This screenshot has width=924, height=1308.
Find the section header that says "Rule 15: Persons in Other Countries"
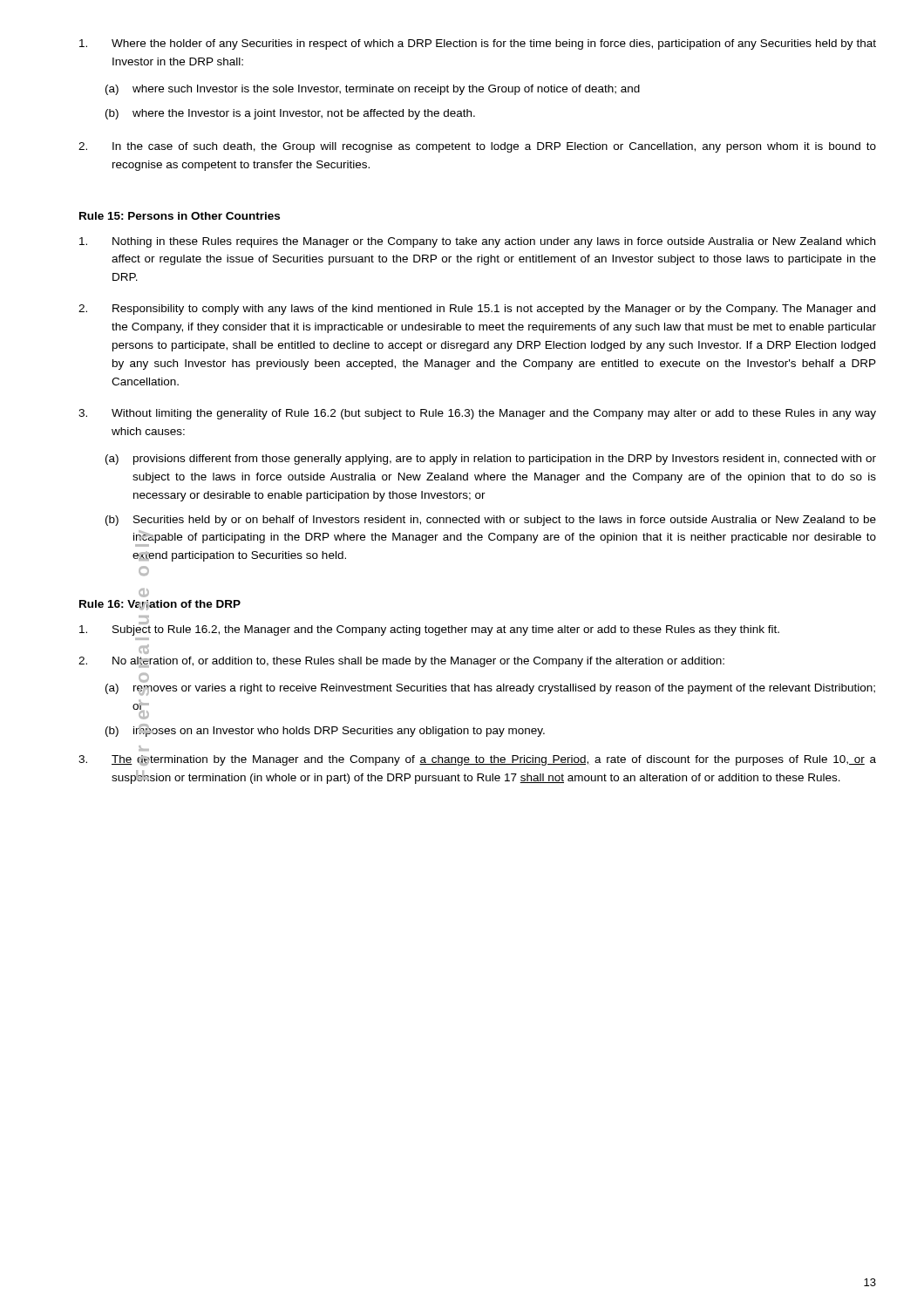pyautogui.click(x=179, y=215)
